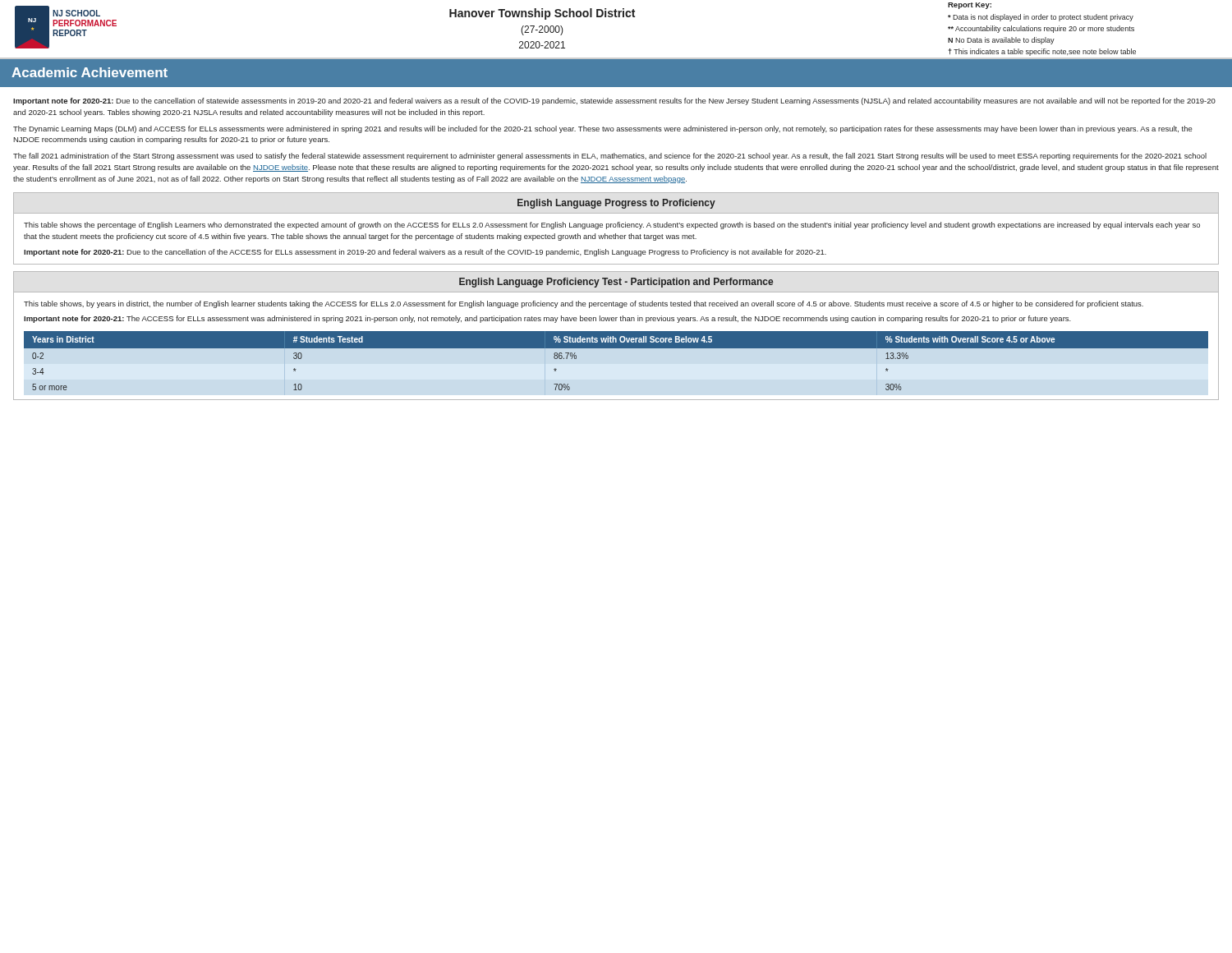
Task: Click on the section header containing "English Language Proficiency"
Action: pos(616,282)
